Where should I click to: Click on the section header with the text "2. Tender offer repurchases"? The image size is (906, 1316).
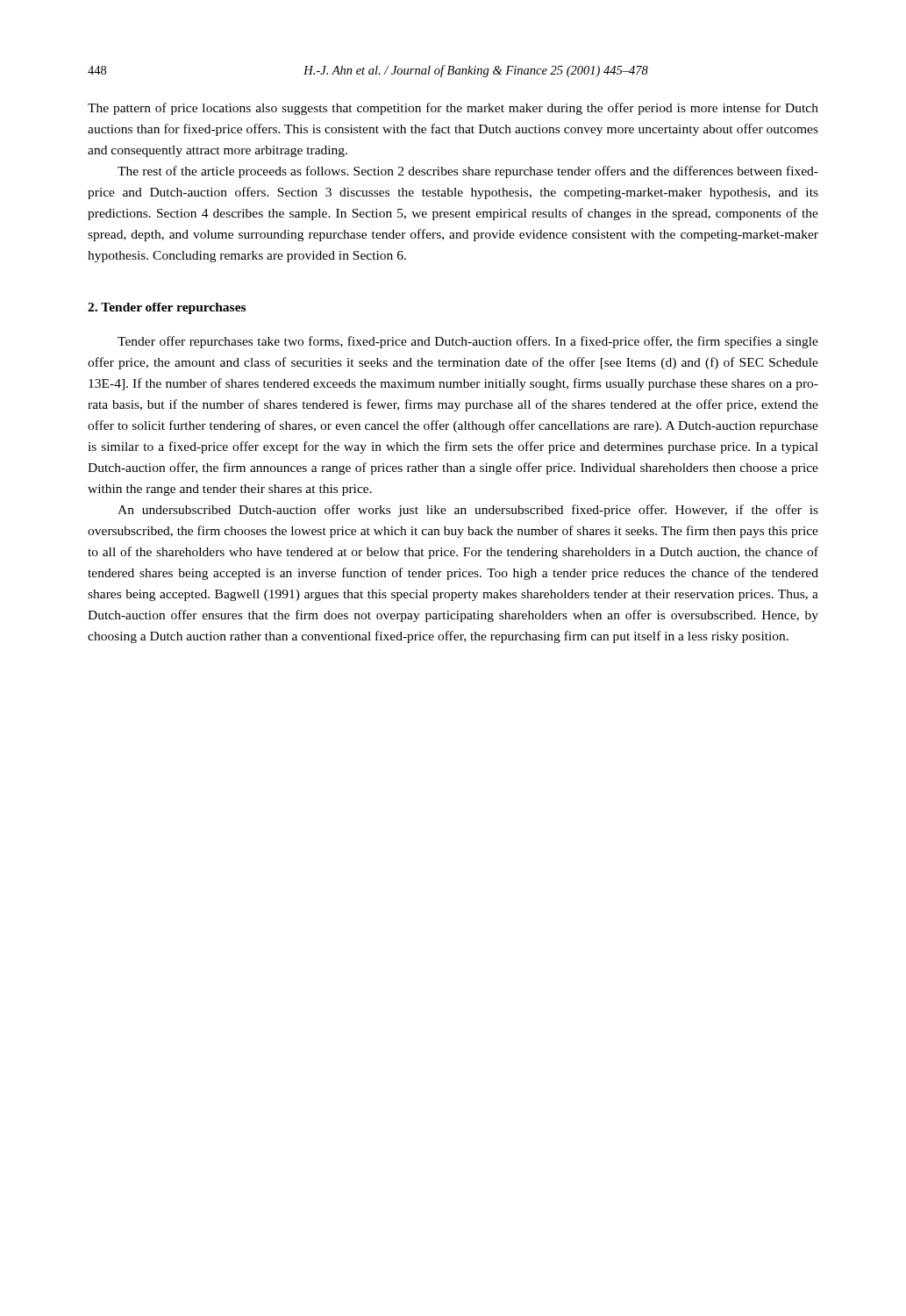tap(167, 307)
